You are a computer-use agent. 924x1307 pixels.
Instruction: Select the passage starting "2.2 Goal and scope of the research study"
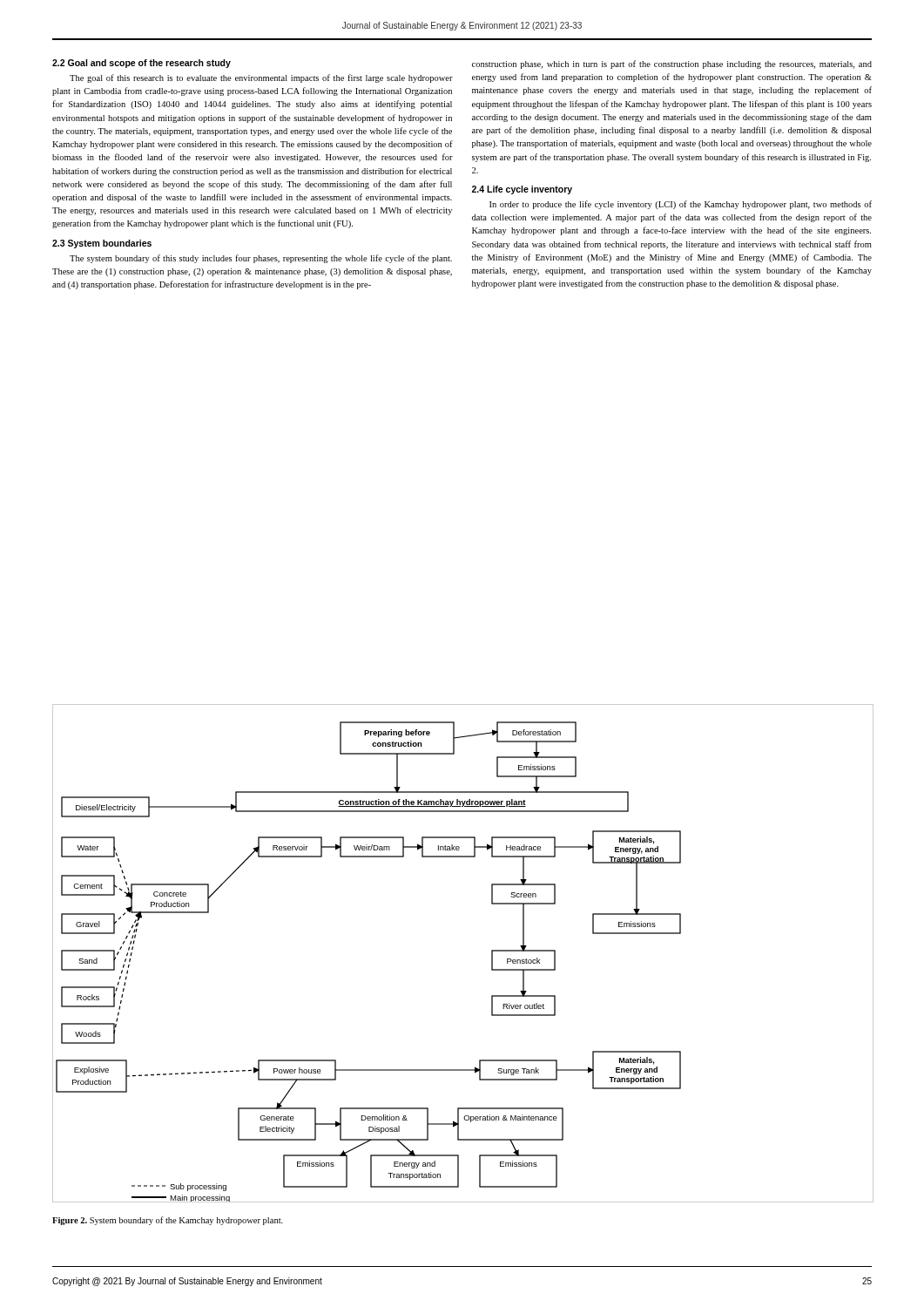coord(141,63)
